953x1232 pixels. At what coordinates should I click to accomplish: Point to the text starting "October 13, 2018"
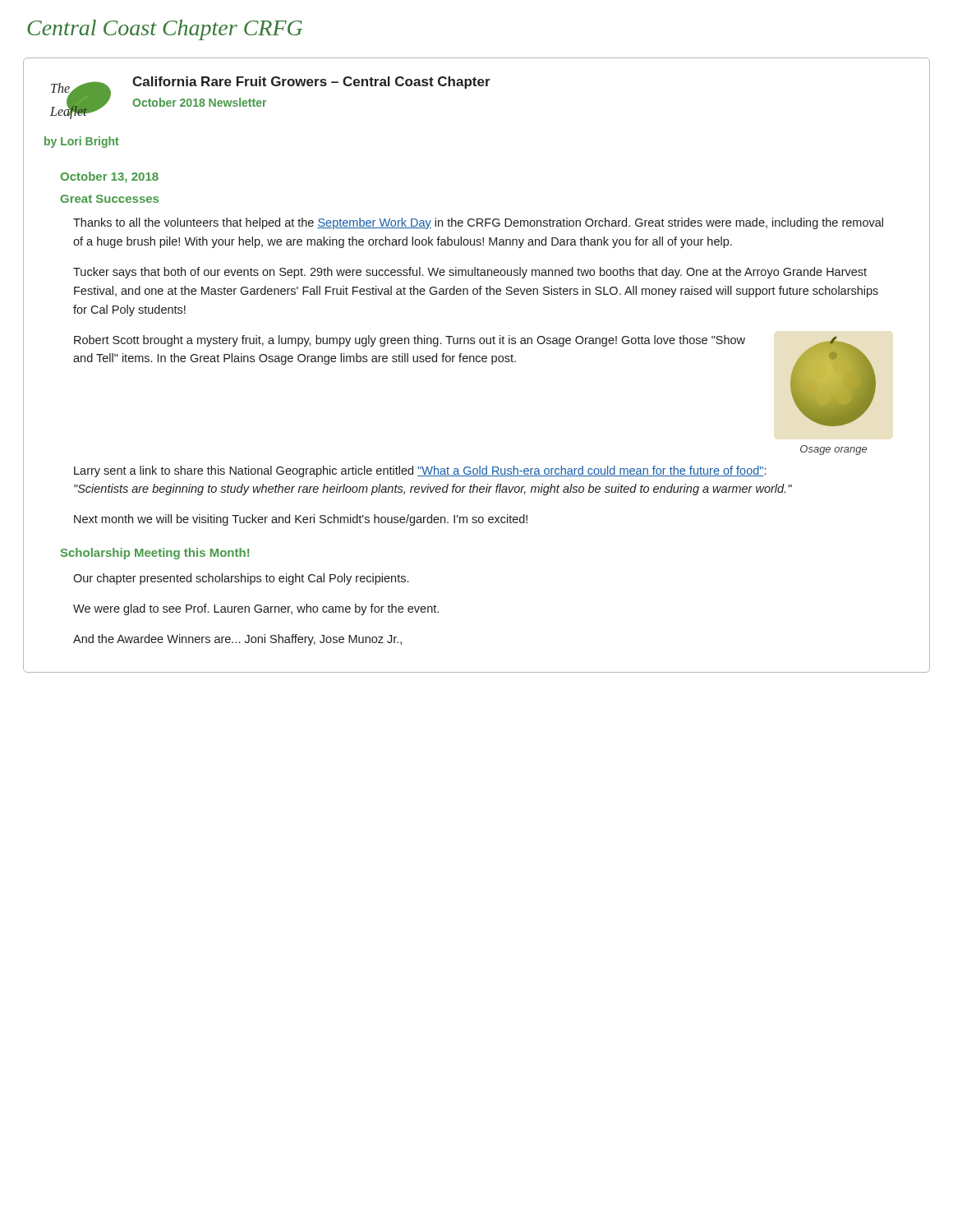(109, 176)
